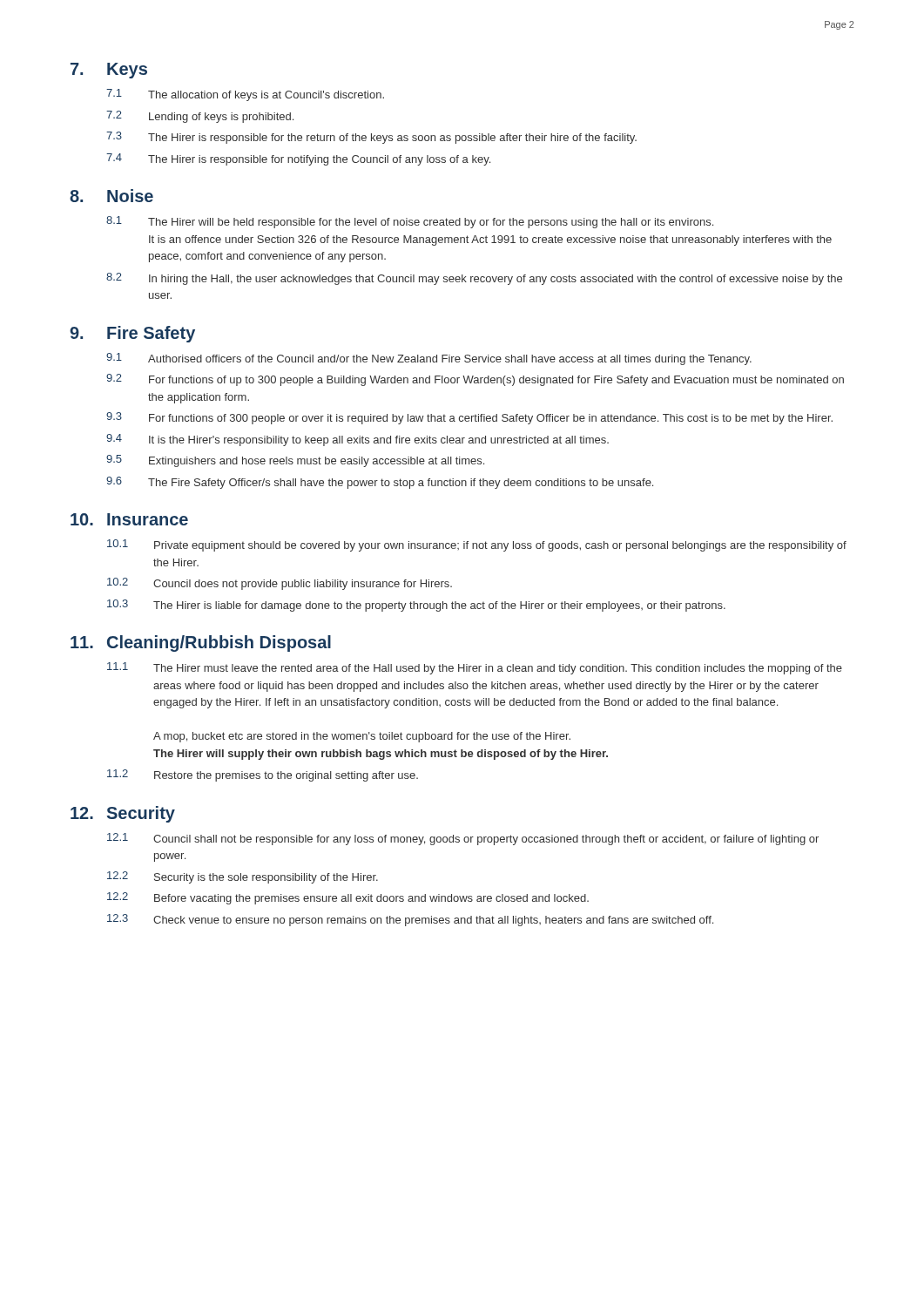This screenshot has height=1307, width=924.
Task: Locate the element starting "7.2 Lending of keys is prohibited."
Action: (x=200, y=116)
